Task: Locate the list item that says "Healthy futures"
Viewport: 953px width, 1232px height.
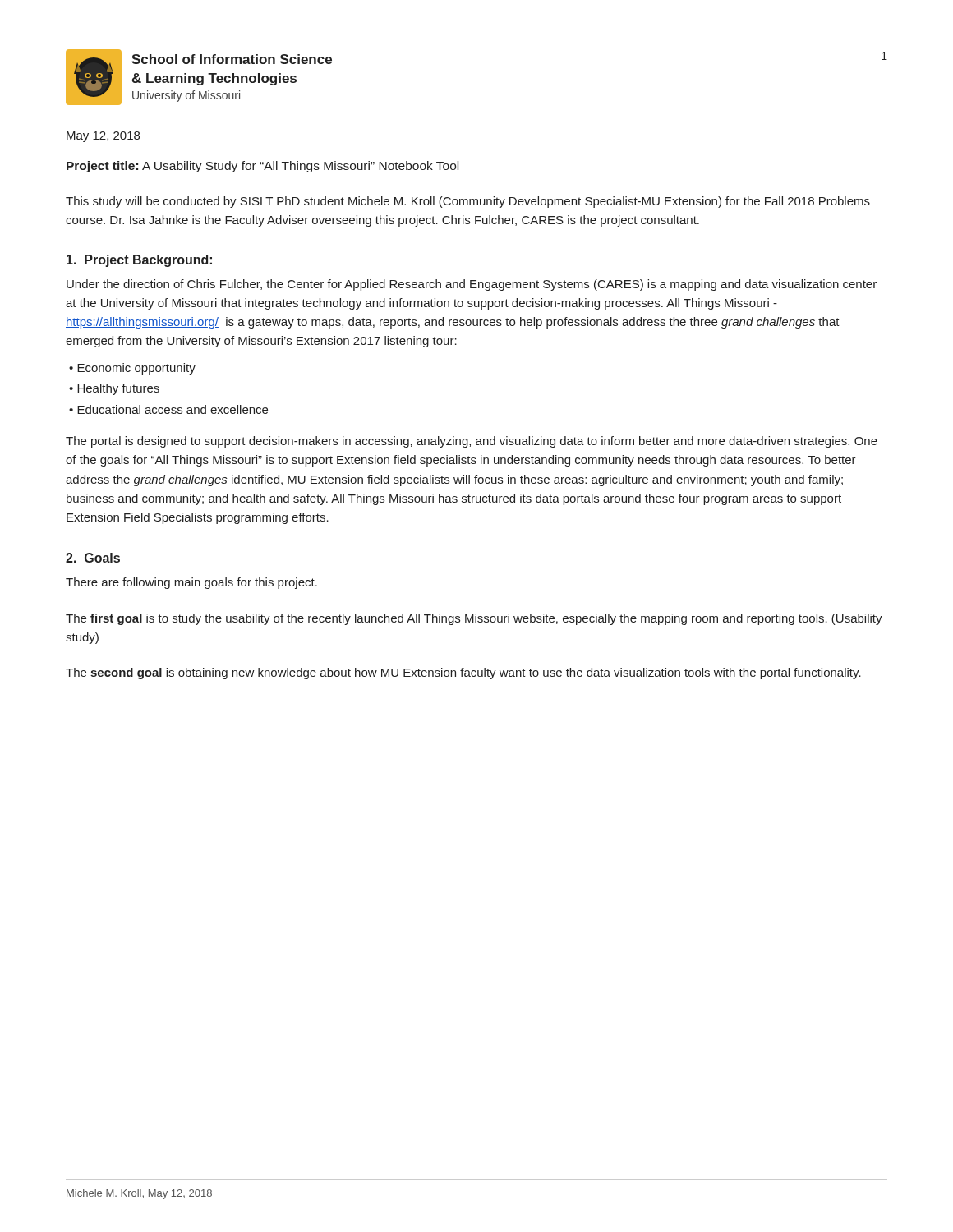Action: (118, 388)
